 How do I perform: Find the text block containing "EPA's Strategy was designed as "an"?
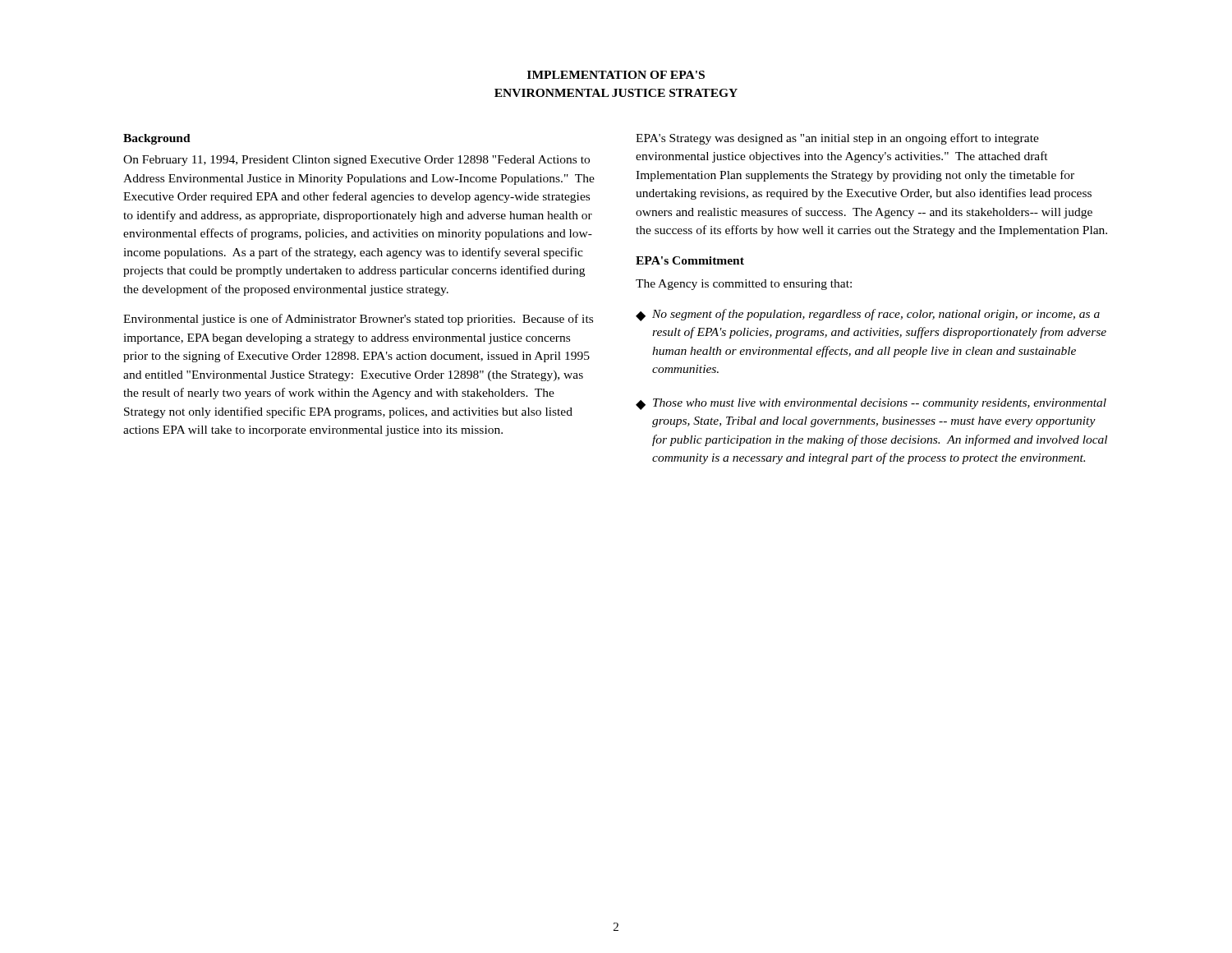tap(872, 184)
